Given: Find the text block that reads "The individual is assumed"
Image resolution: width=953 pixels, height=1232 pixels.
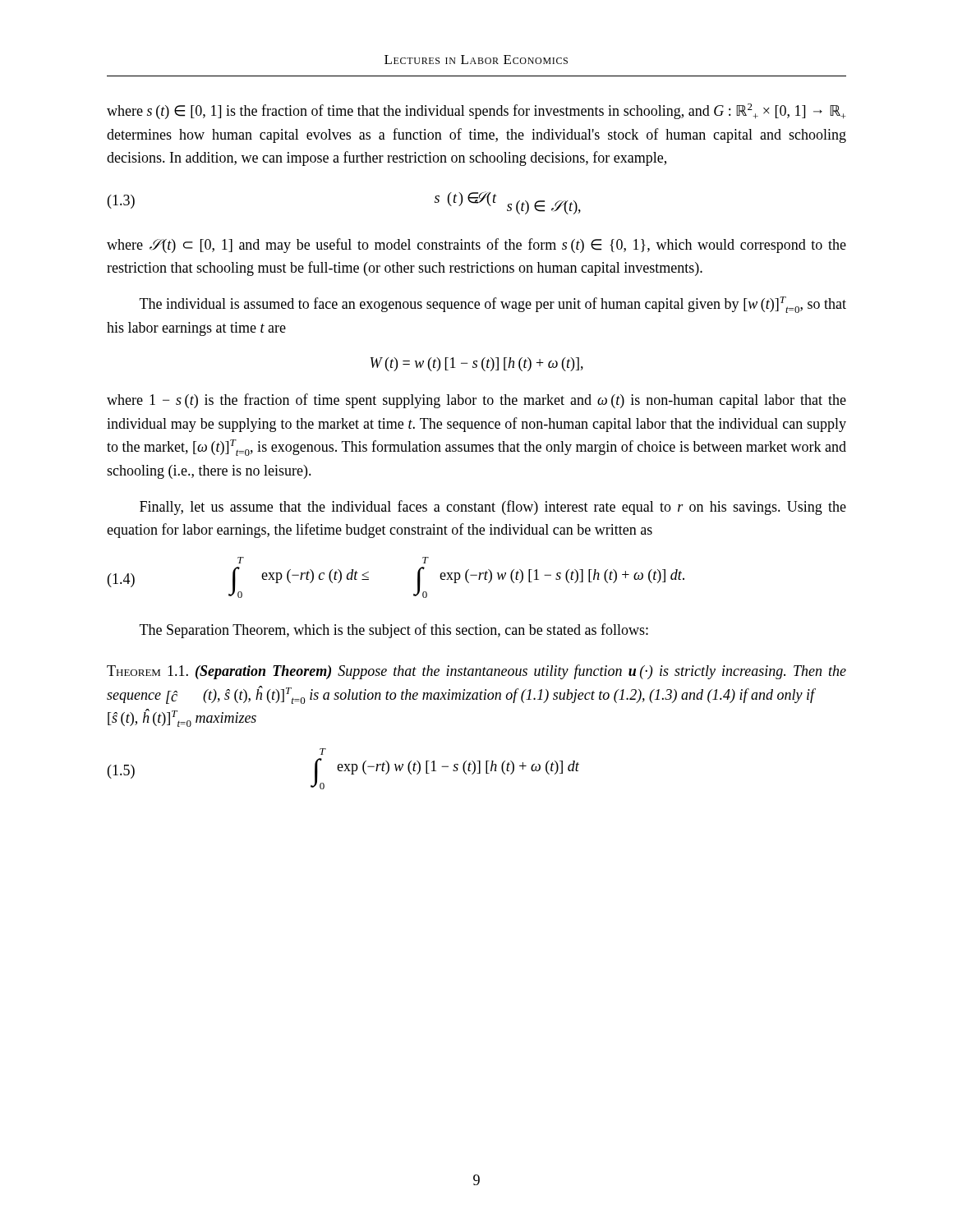Looking at the screenshot, I should (x=476, y=316).
